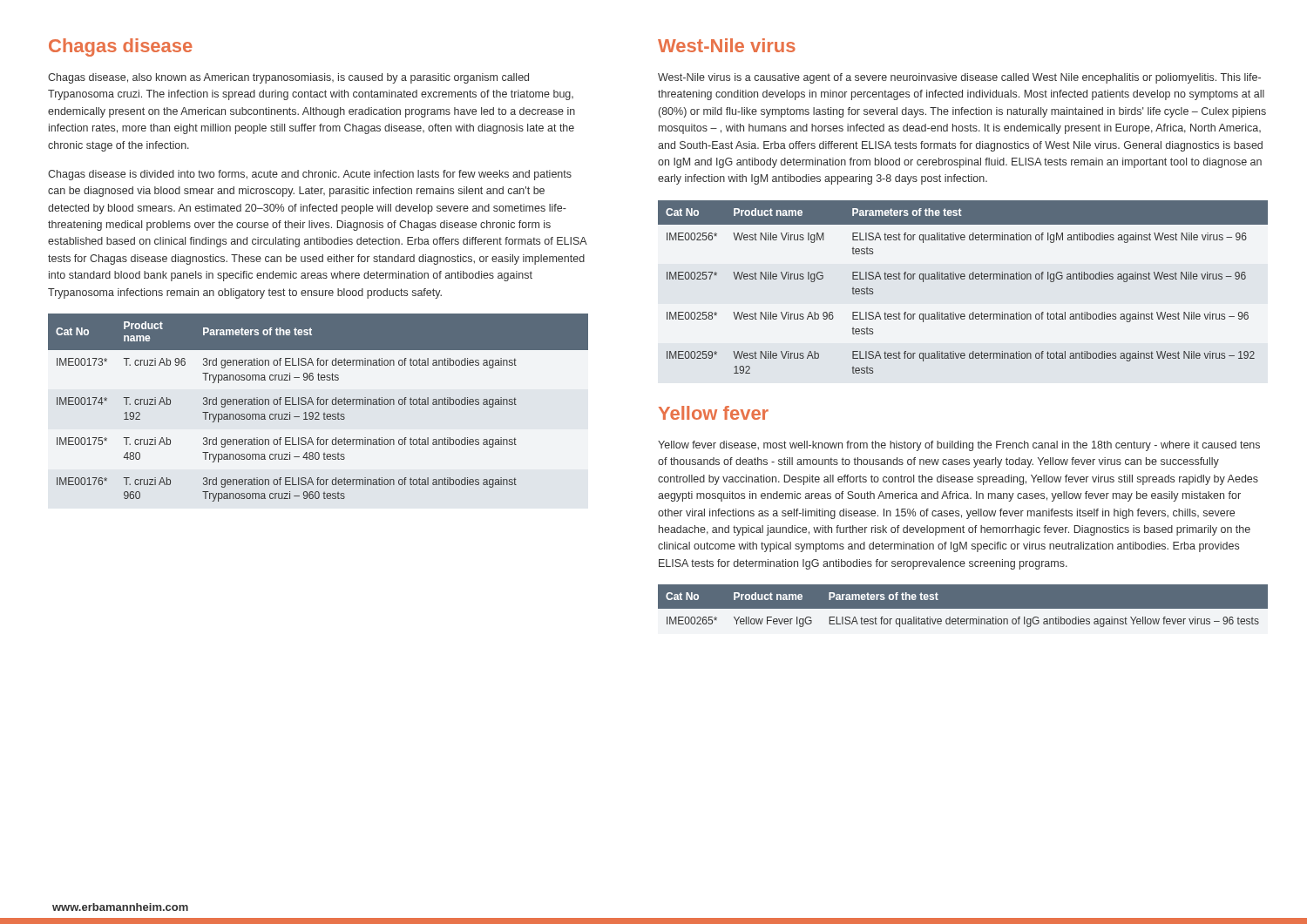Locate the text block that says "Yellow fever disease, most well-known from the"
1307x924 pixels.
click(x=959, y=504)
